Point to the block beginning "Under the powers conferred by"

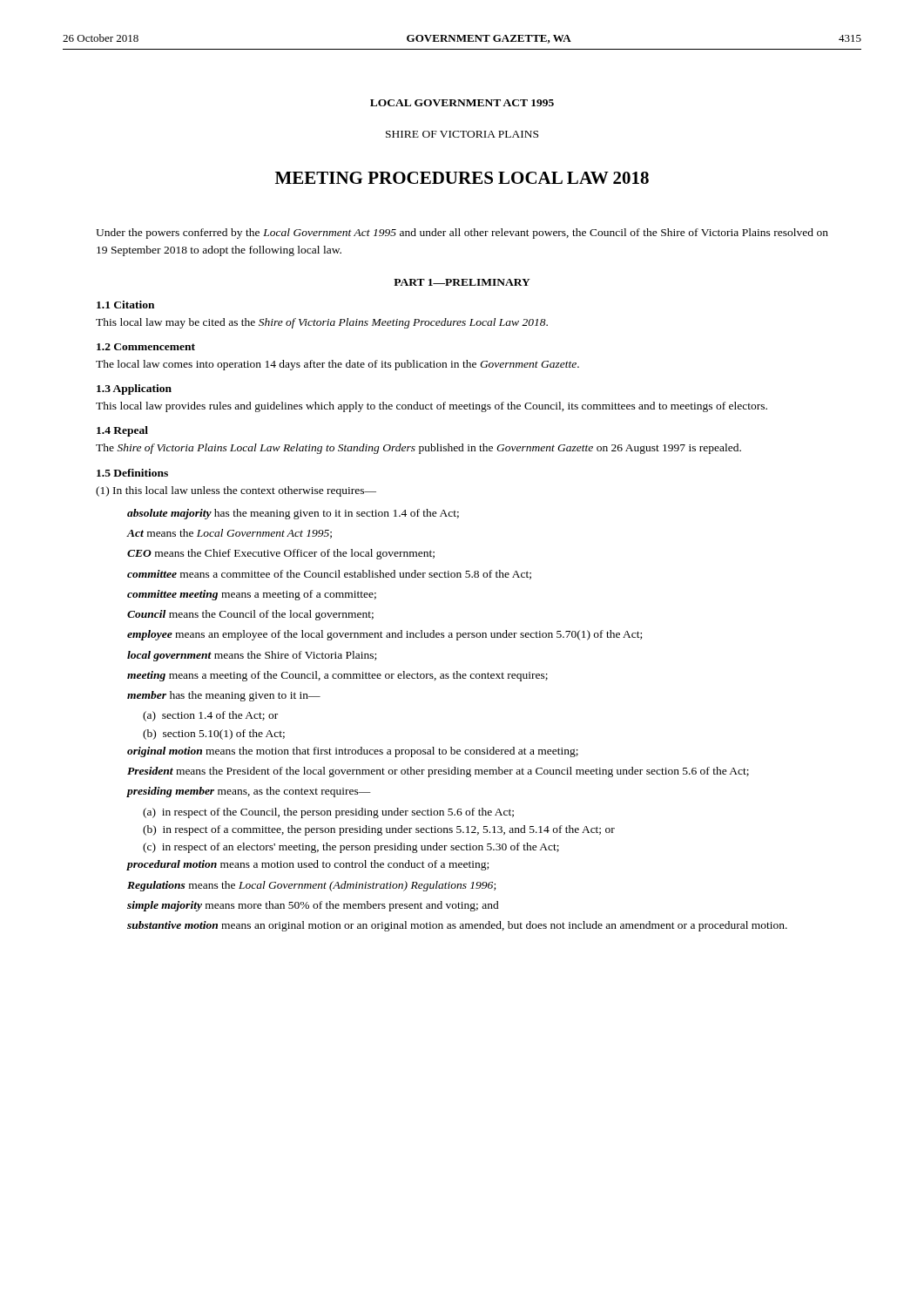[462, 241]
